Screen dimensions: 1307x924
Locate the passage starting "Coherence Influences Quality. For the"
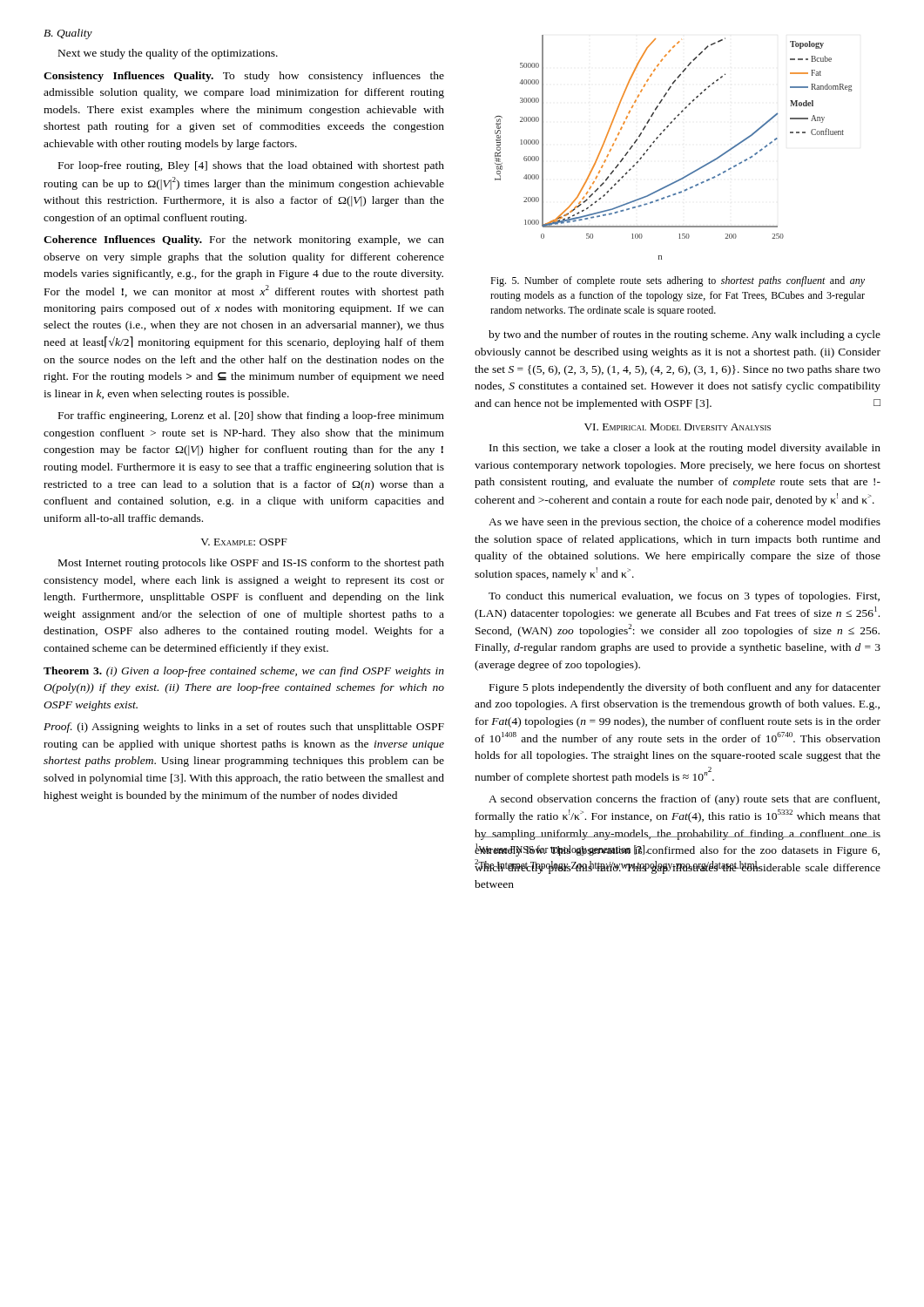click(x=244, y=316)
